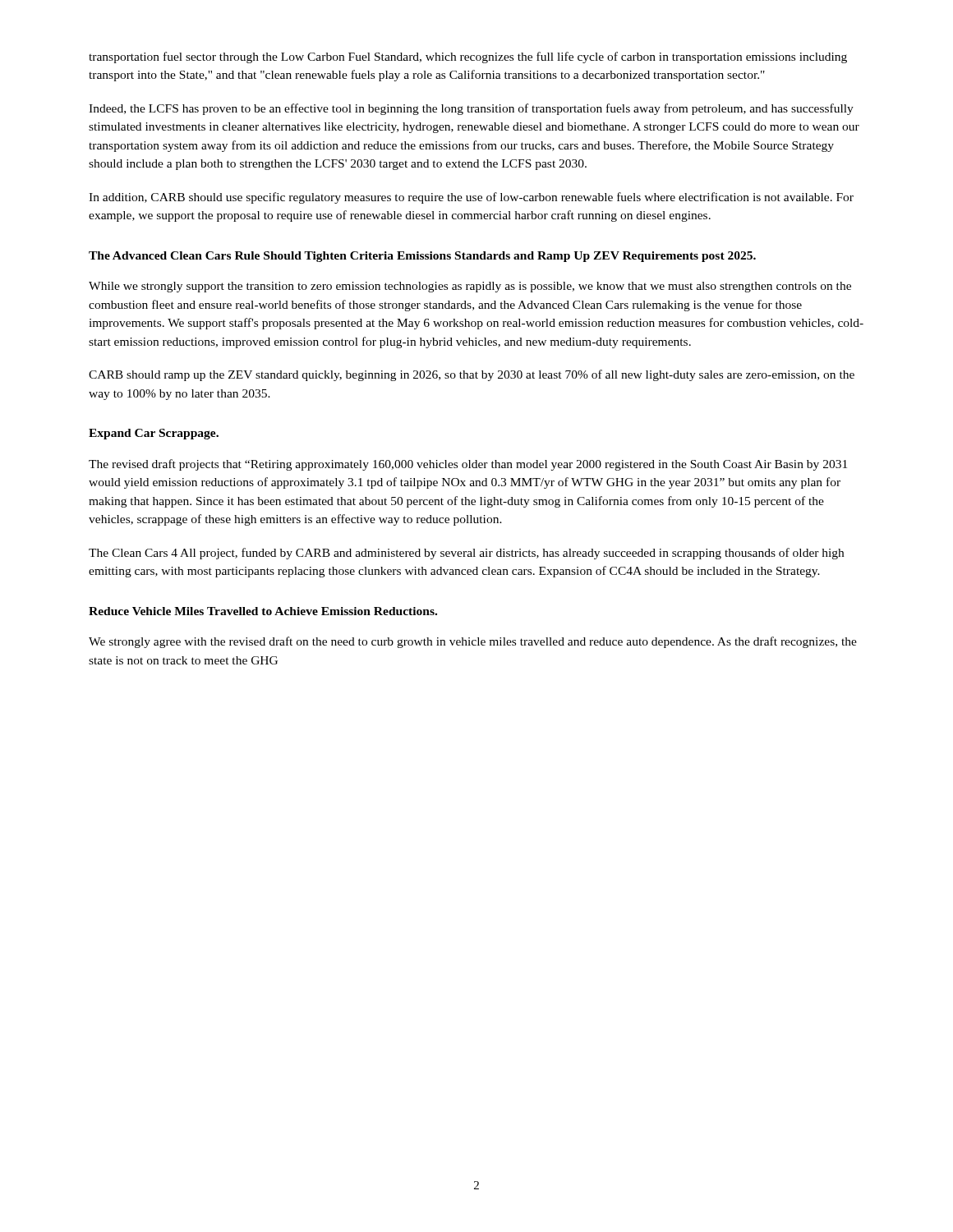Navigate to the region starting "Expand Car Scrappage."
Screen dimensions: 1232x953
click(154, 433)
